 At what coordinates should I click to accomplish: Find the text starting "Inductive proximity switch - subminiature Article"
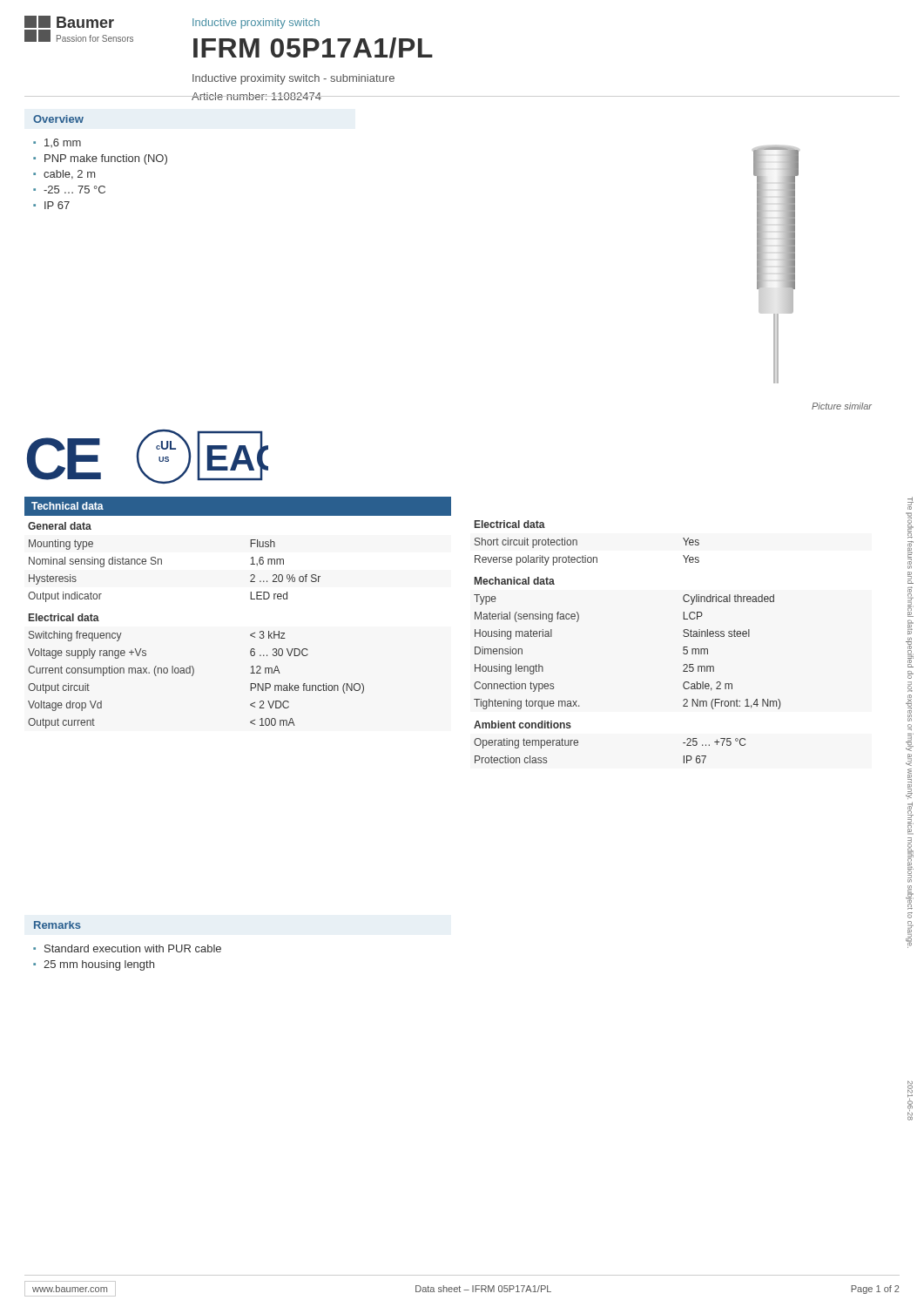click(x=293, y=87)
